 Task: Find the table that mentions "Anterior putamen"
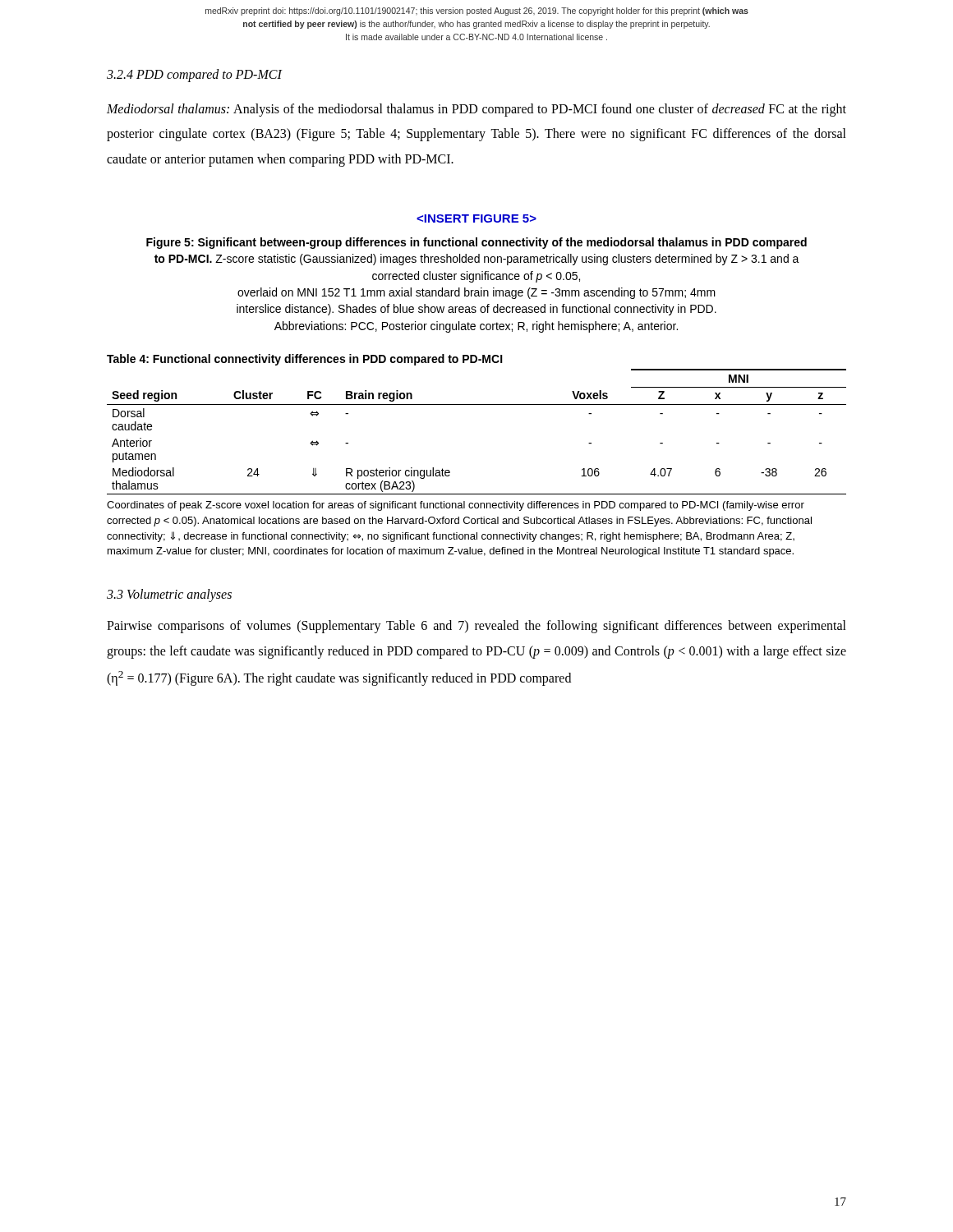[476, 456]
